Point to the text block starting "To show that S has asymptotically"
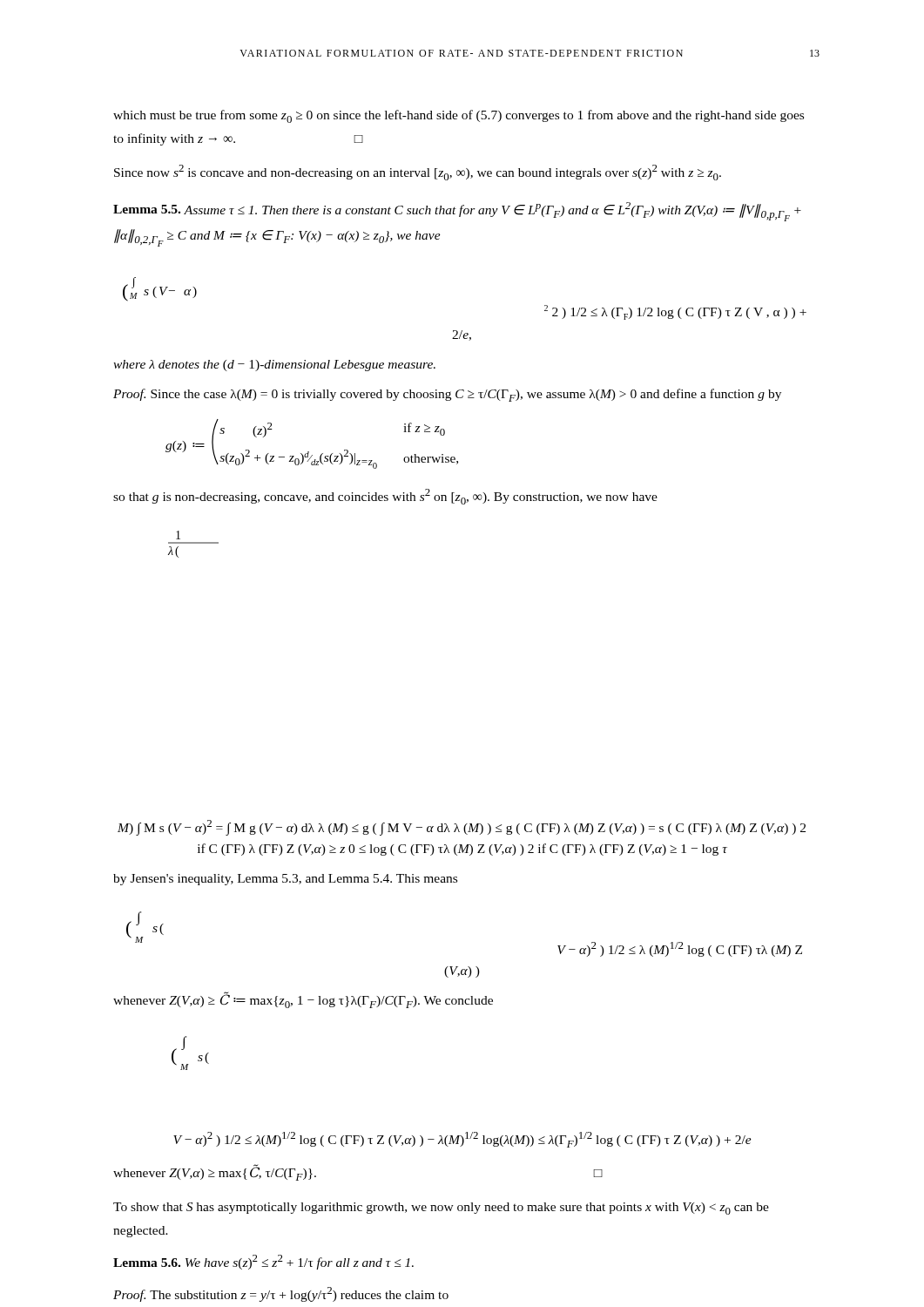Viewport: 924px width, 1307px height. (x=441, y=1218)
